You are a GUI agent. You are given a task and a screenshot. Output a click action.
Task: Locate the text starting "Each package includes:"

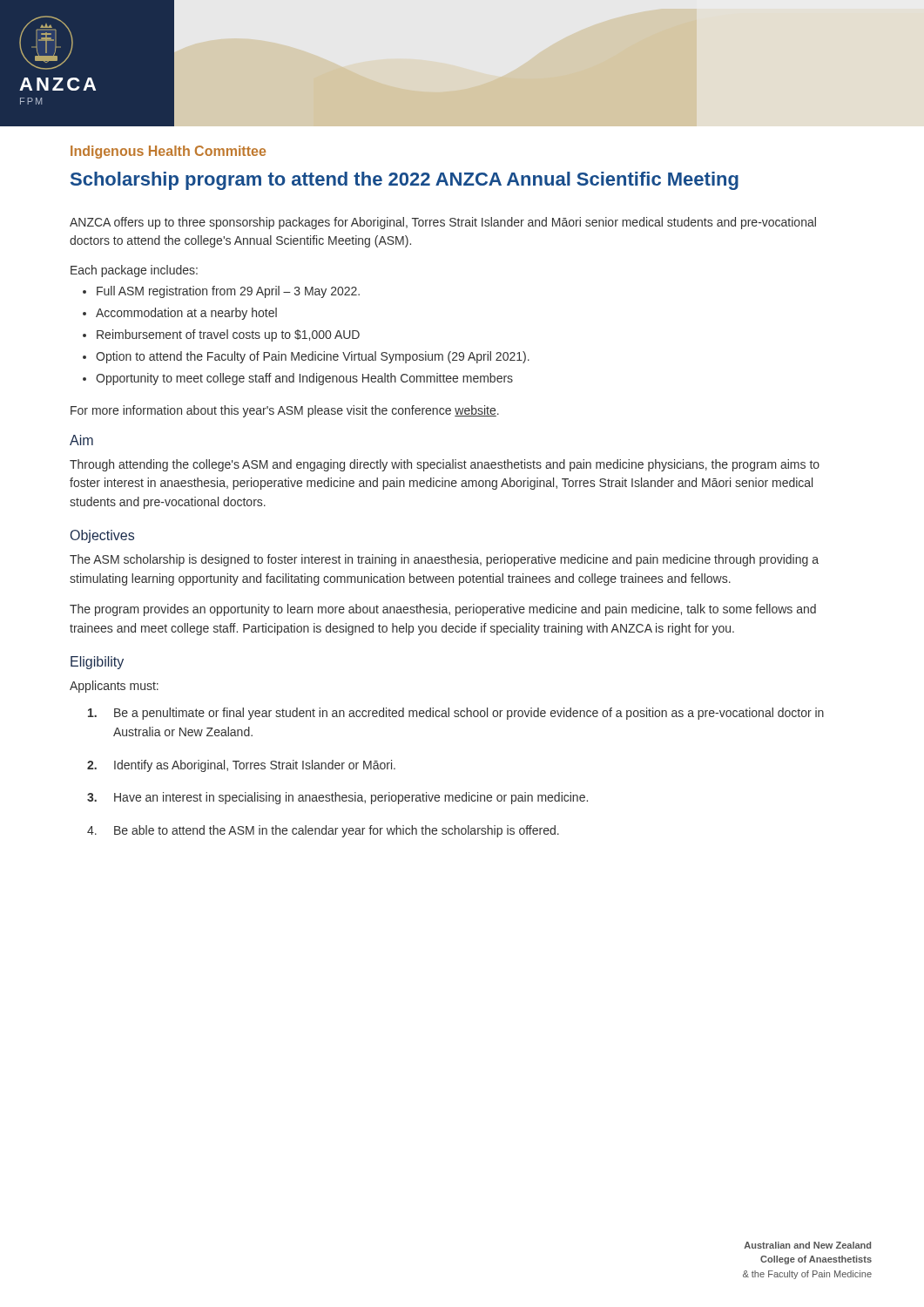(x=134, y=270)
